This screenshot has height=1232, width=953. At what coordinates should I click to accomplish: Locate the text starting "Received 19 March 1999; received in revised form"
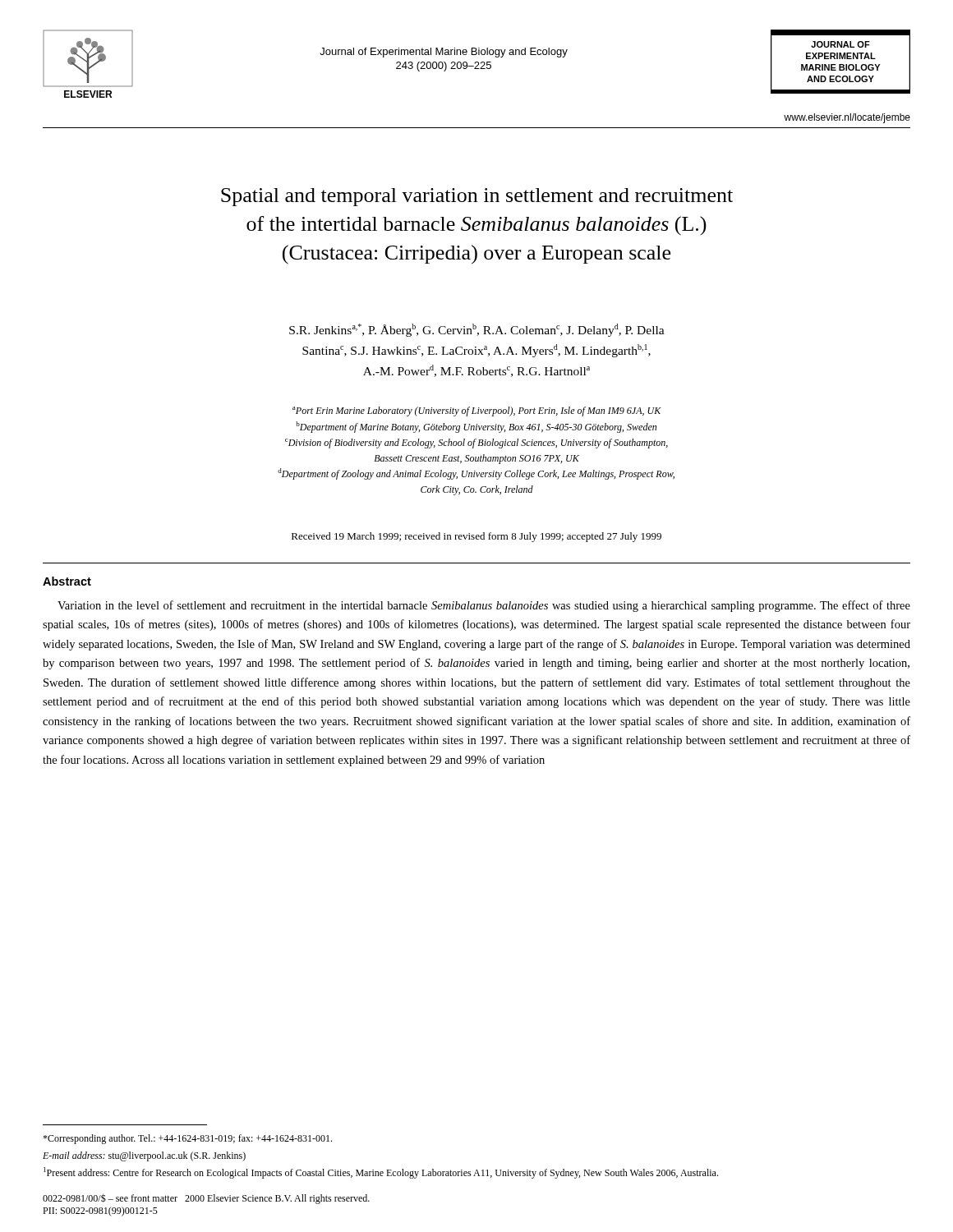click(476, 536)
